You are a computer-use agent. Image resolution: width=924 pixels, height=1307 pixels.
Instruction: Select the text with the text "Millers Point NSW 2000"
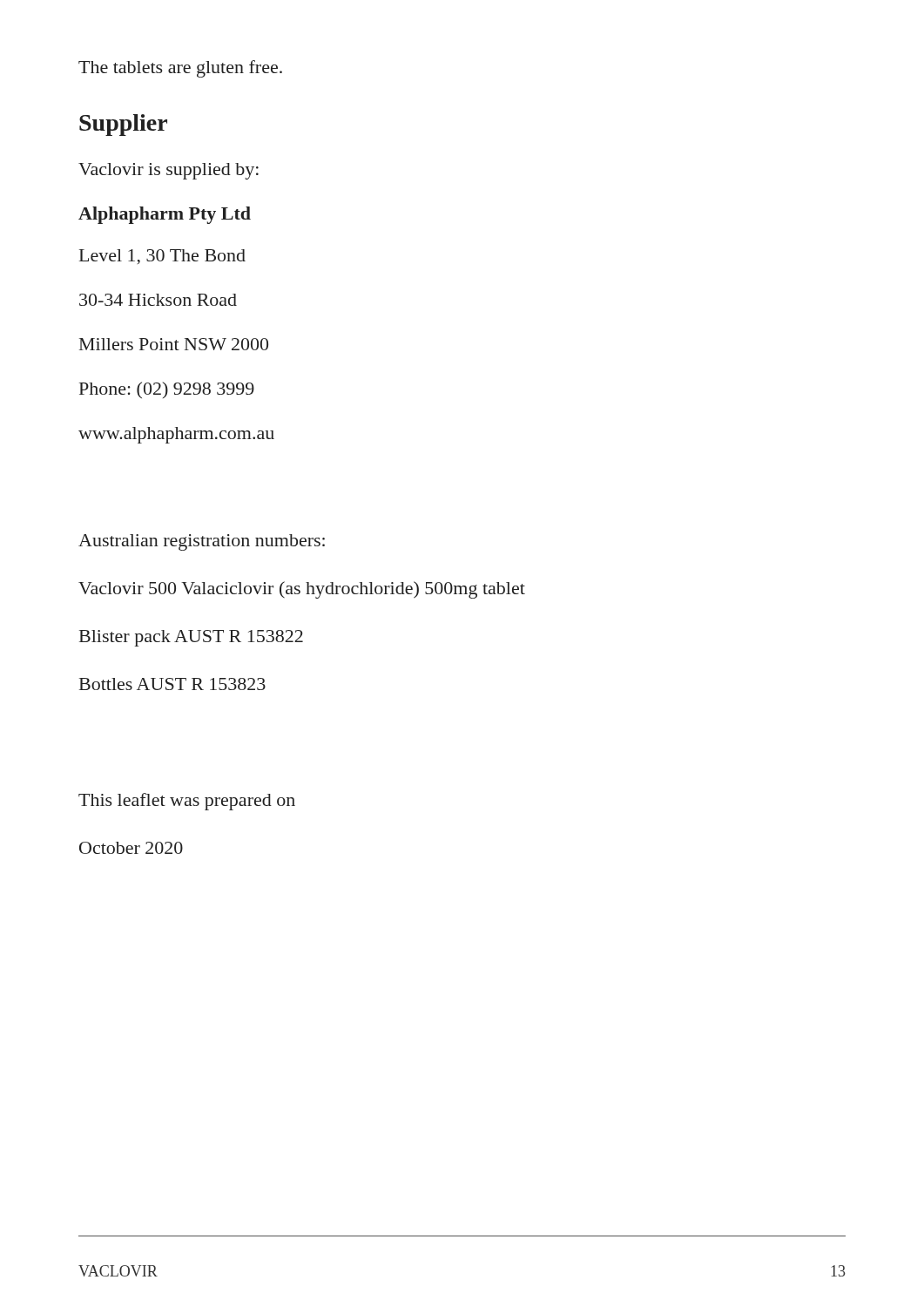[174, 344]
